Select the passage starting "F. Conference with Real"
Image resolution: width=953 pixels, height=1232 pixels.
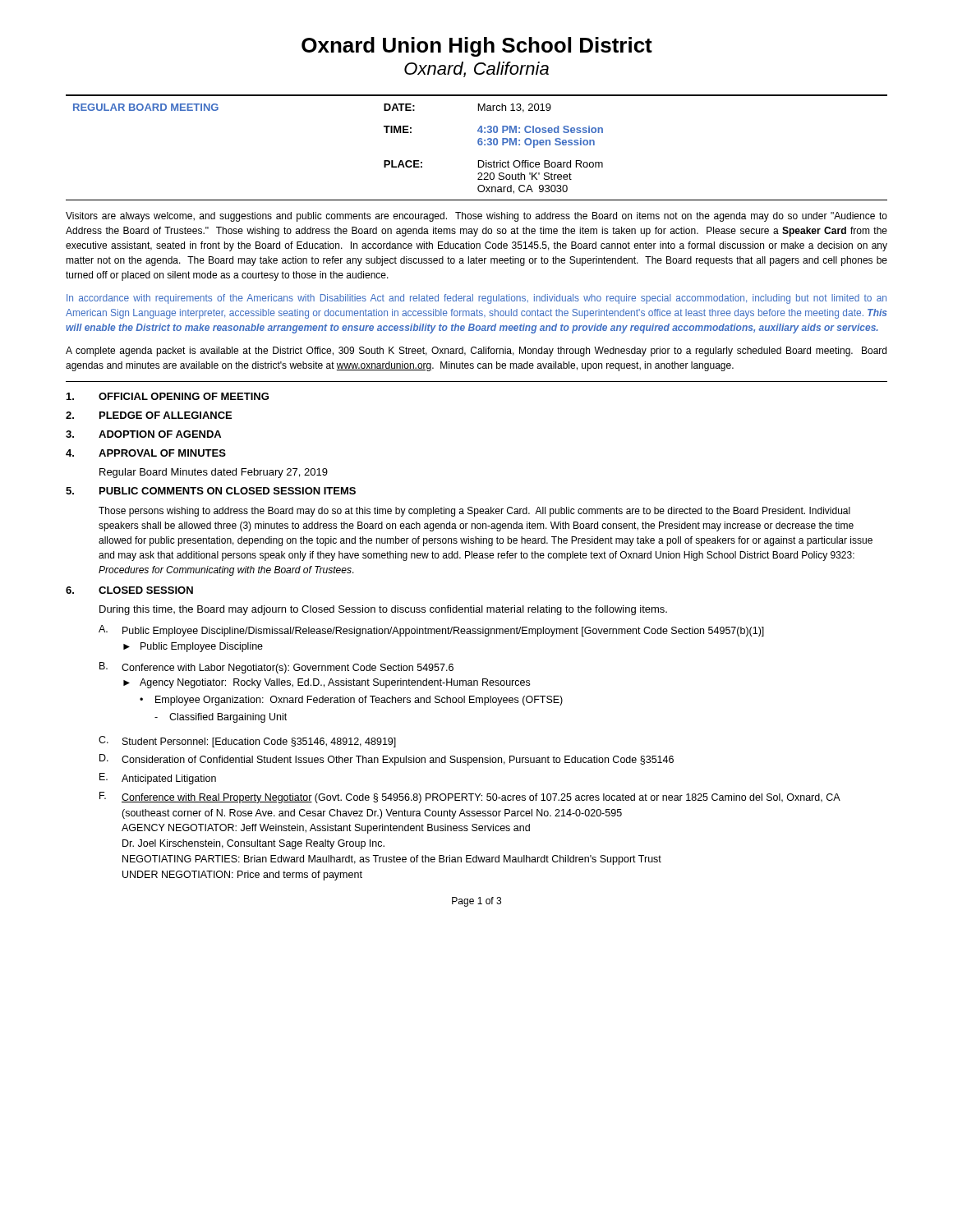[493, 836]
